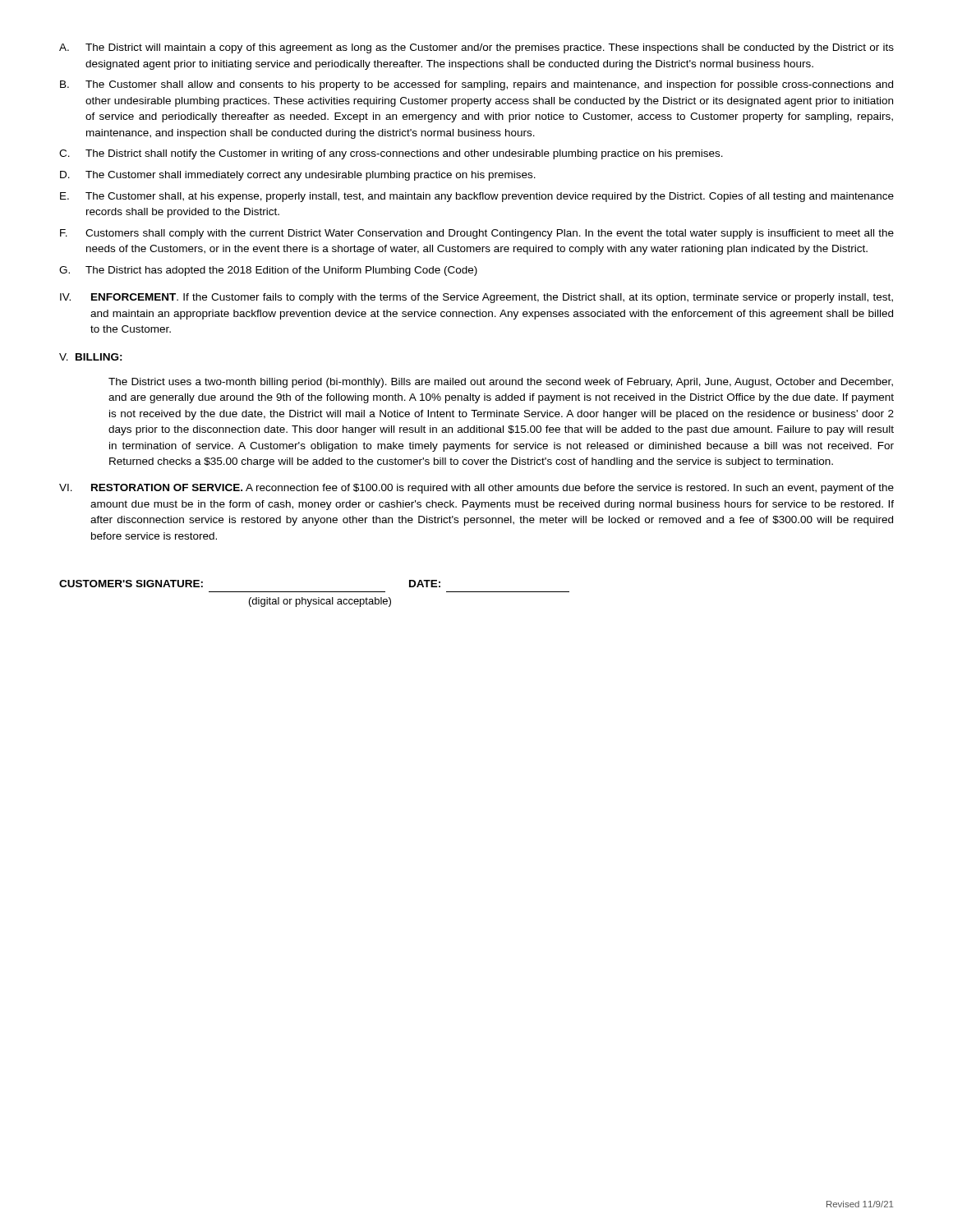Screen dimensions: 1232x953
Task: Where is the passage that starts "The District uses a two-month billing"?
Action: pos(501,421)
